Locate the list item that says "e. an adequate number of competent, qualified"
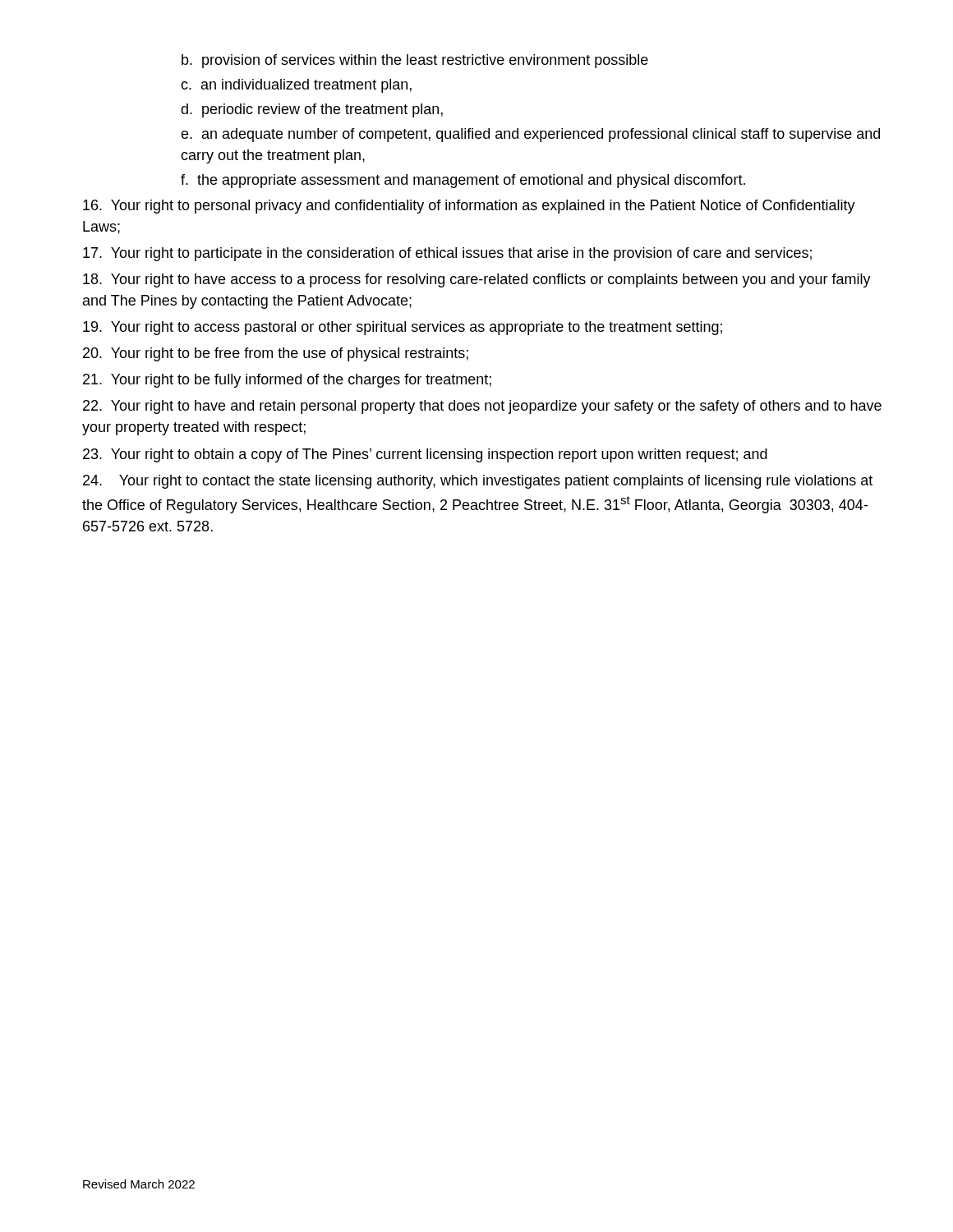Image resolution: width=953 pixels, height=1232 pixels. coord(531,145)
